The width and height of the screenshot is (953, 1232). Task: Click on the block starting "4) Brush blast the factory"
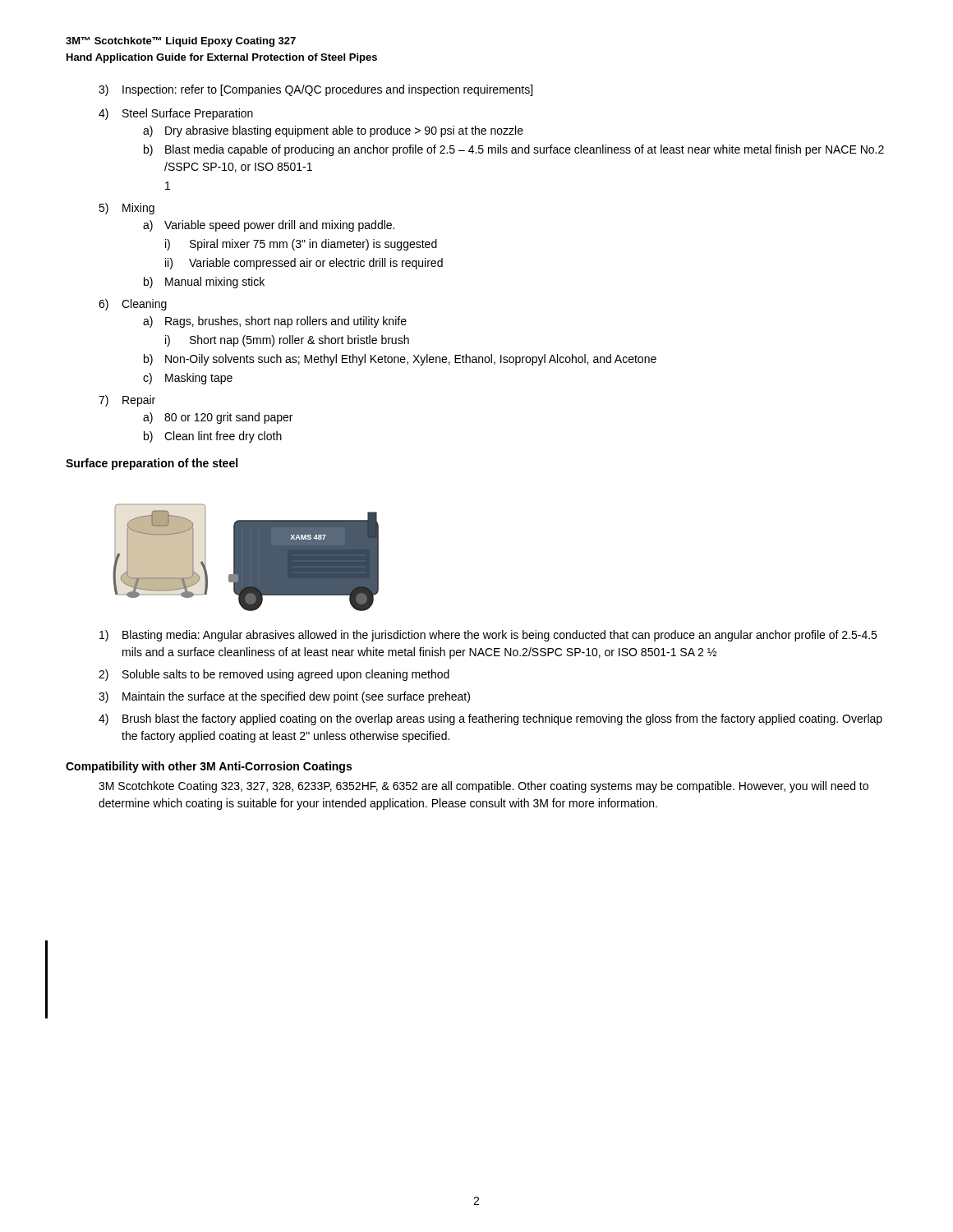pyautogui.click(x=493, y=728)
